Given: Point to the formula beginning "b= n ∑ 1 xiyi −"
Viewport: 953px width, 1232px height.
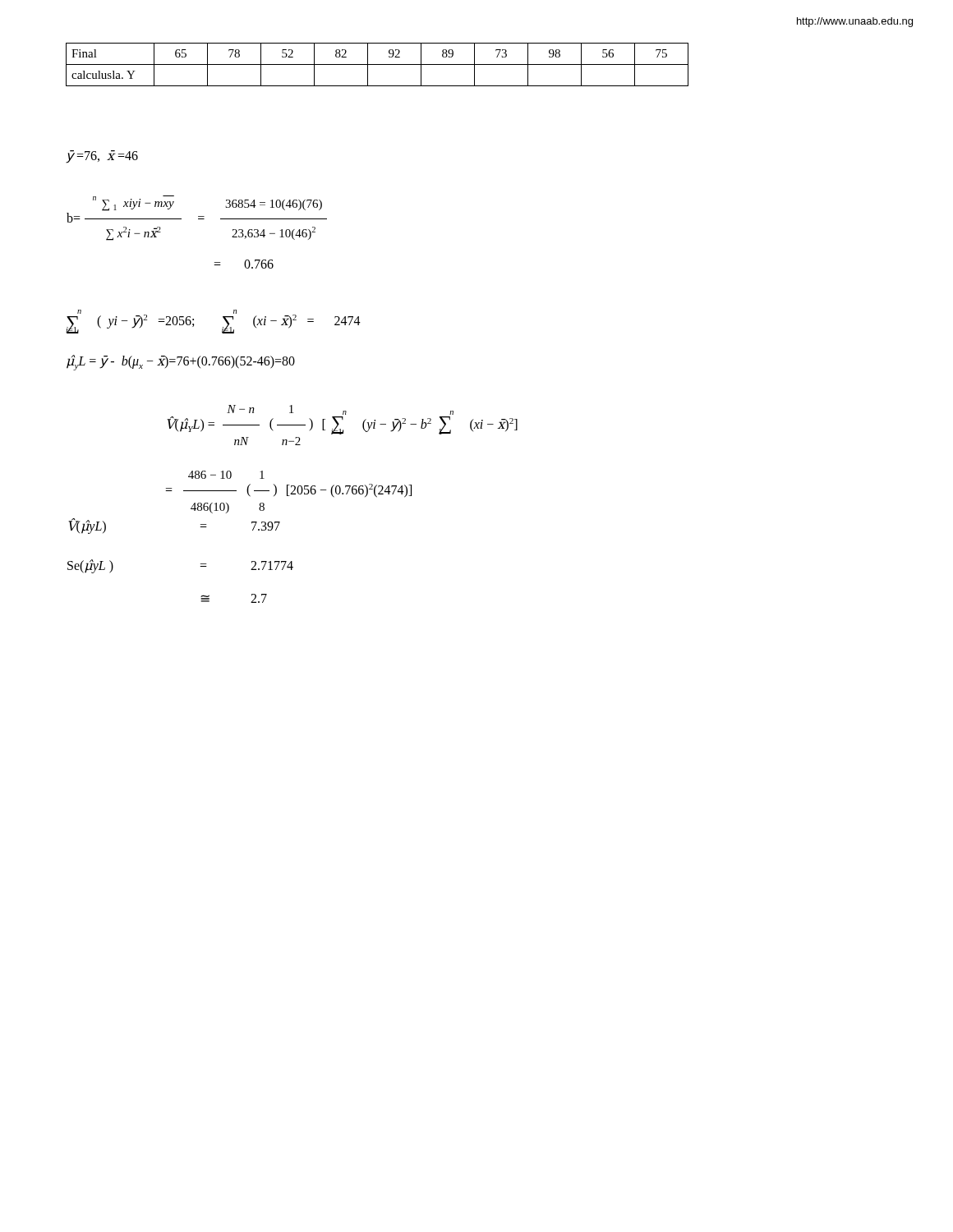Looking at the screenshot, I should point(131,203).
